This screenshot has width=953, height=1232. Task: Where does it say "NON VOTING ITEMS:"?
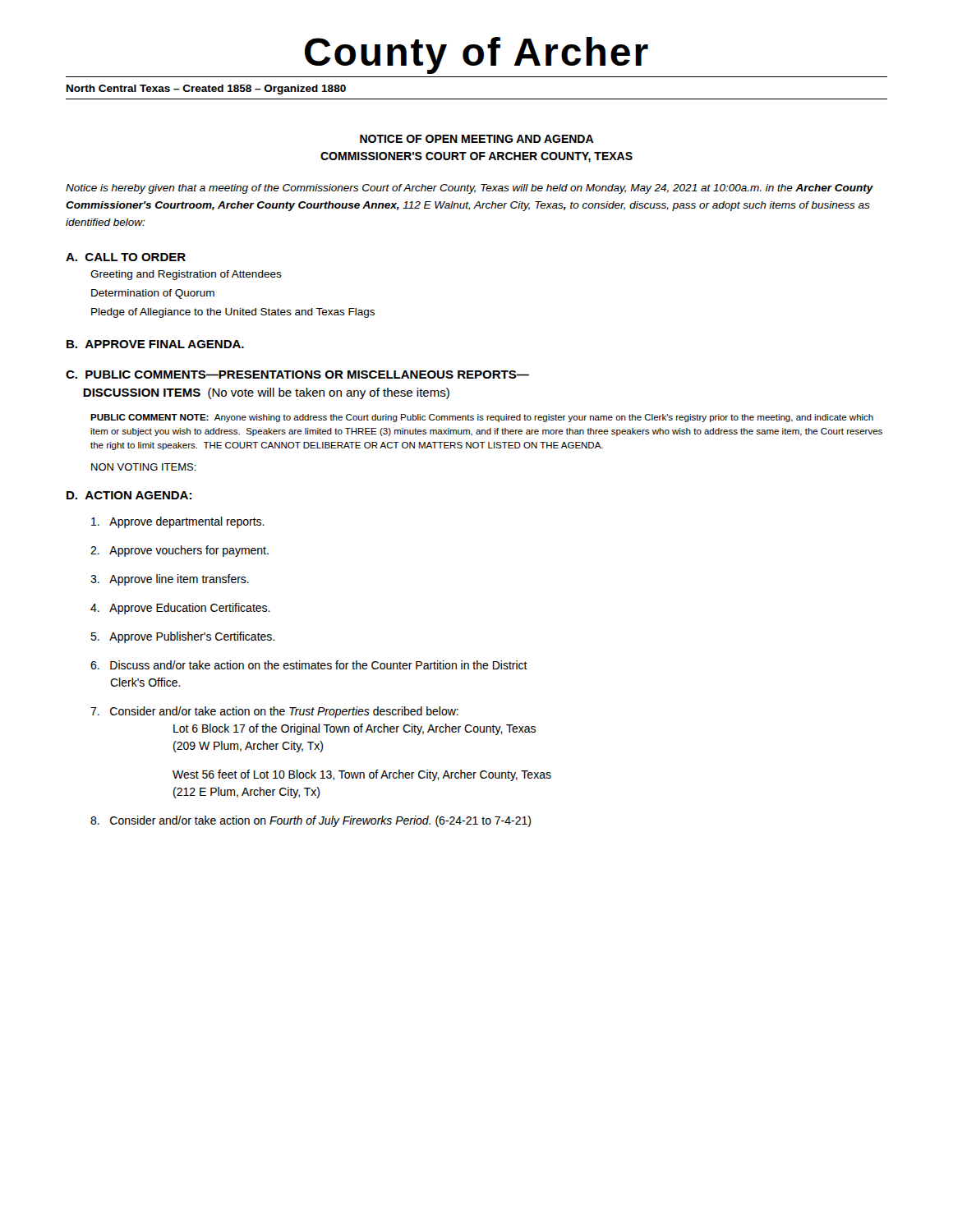[x=143, y=467]
